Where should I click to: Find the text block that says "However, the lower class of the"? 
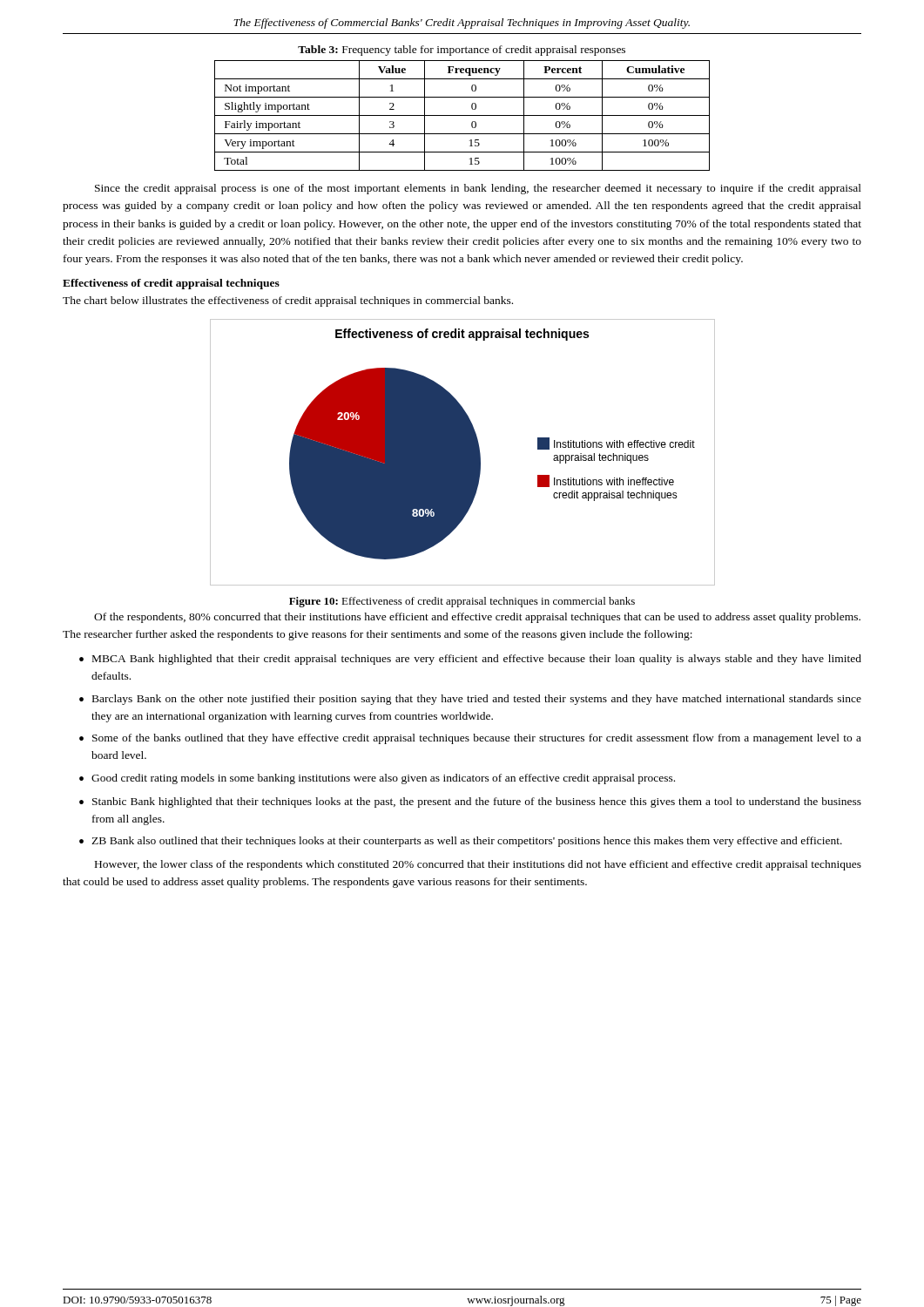point(462,873)
